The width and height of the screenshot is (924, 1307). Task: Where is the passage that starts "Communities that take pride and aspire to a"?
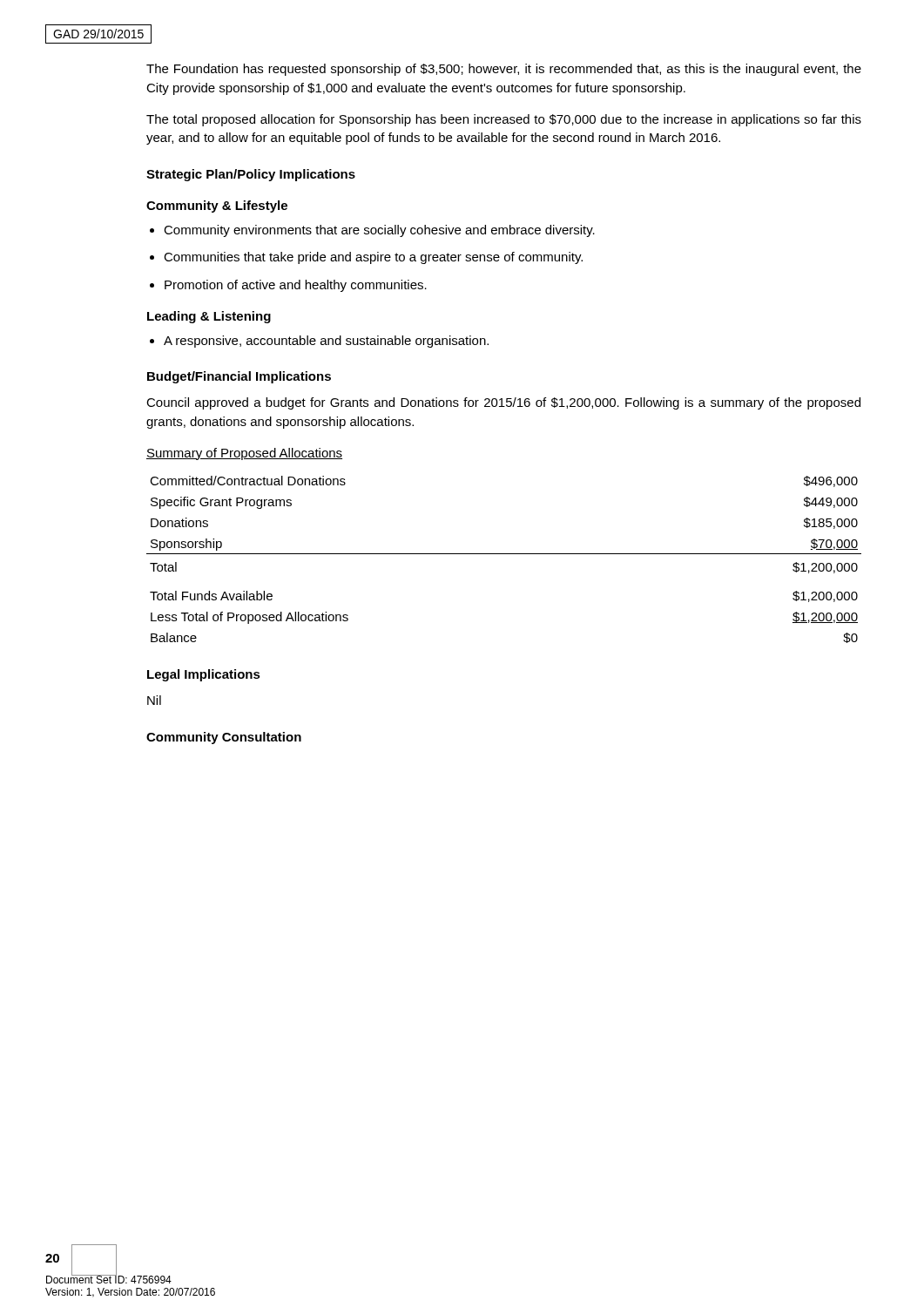pos(374,257)
